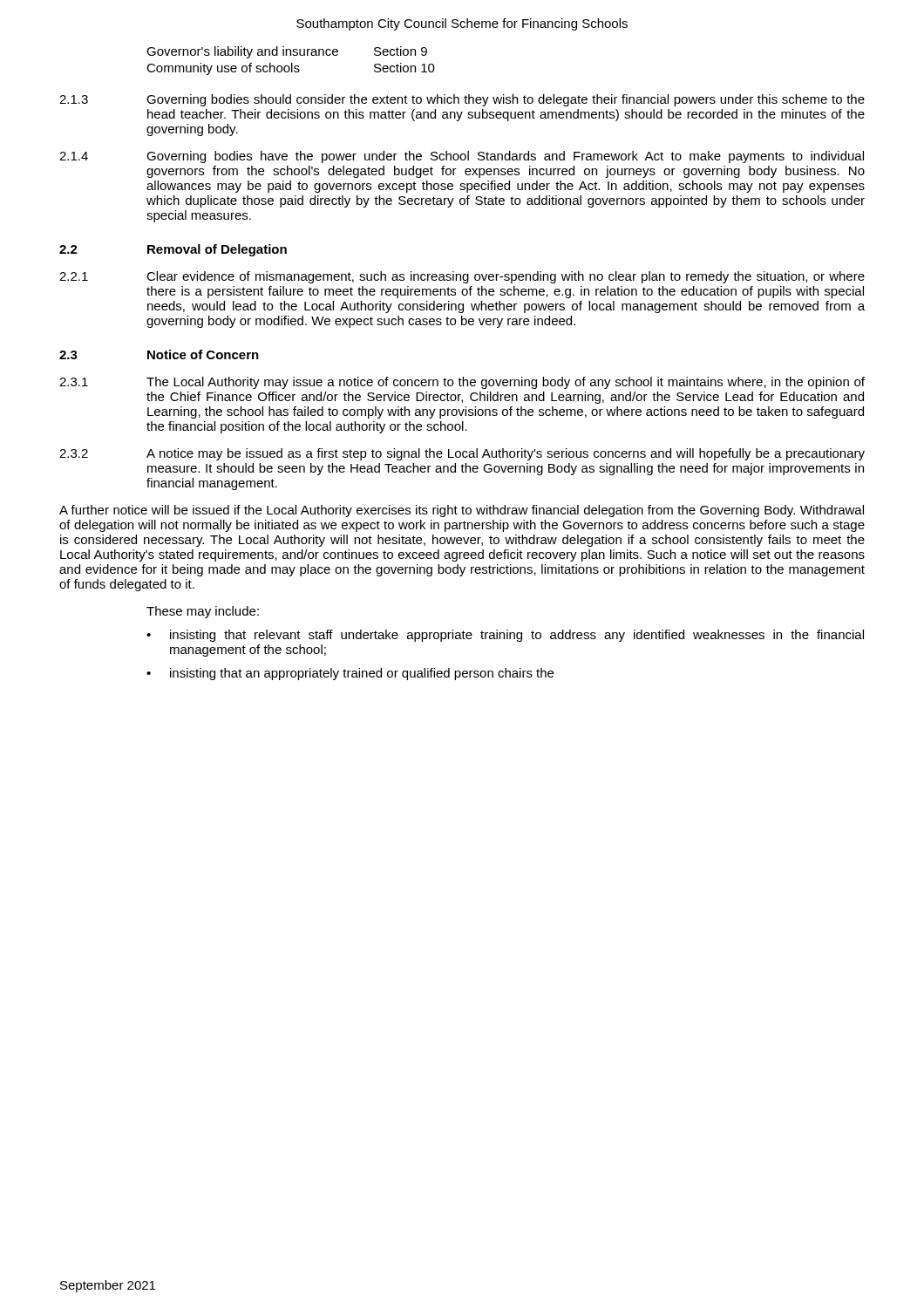
Task: Point to the region starting "2.1.3 Governing bodies should consider the"
Action: coord(462,114)
